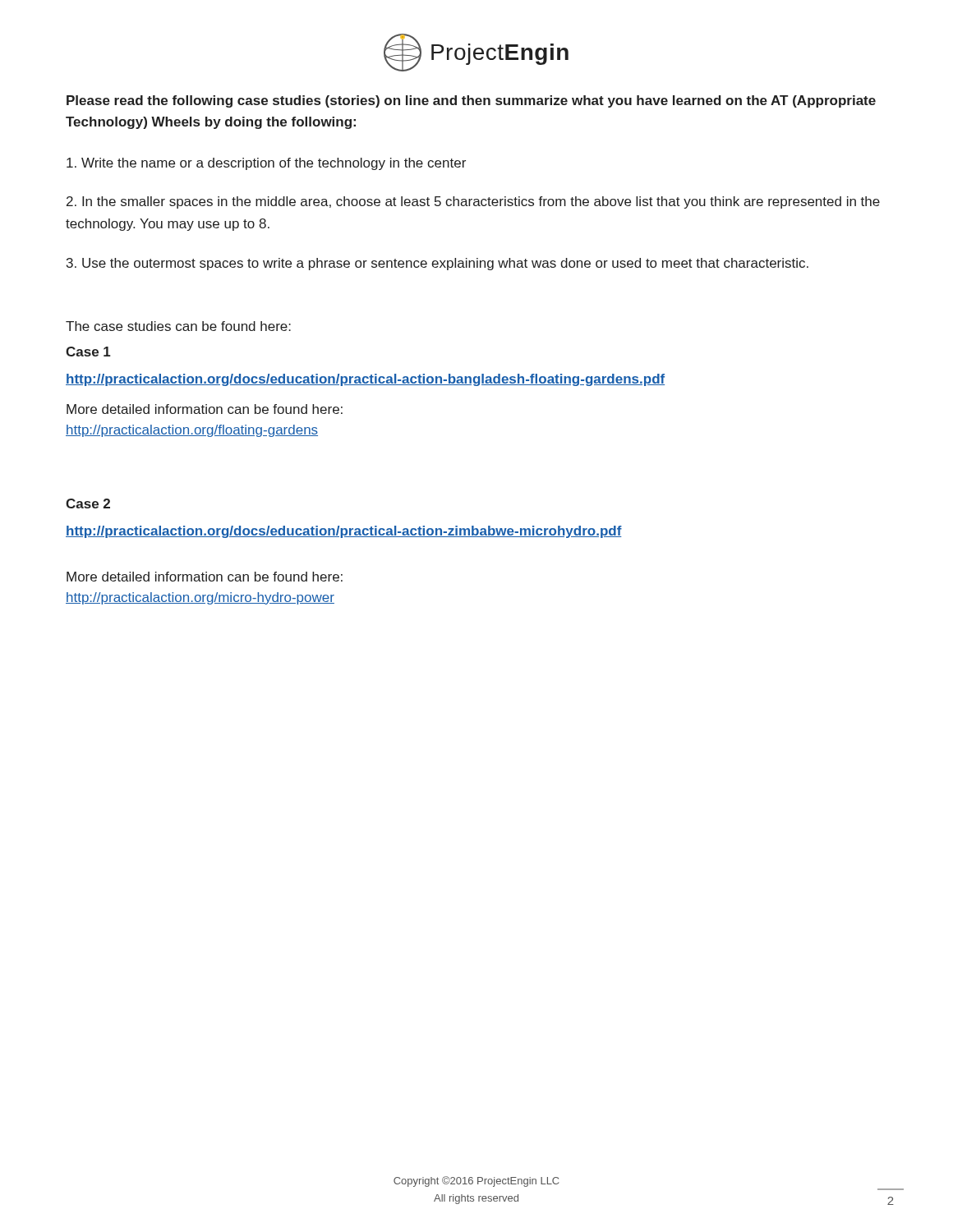
Task: Point to the block beginning "The case studies can"
Action: point(179,326)
